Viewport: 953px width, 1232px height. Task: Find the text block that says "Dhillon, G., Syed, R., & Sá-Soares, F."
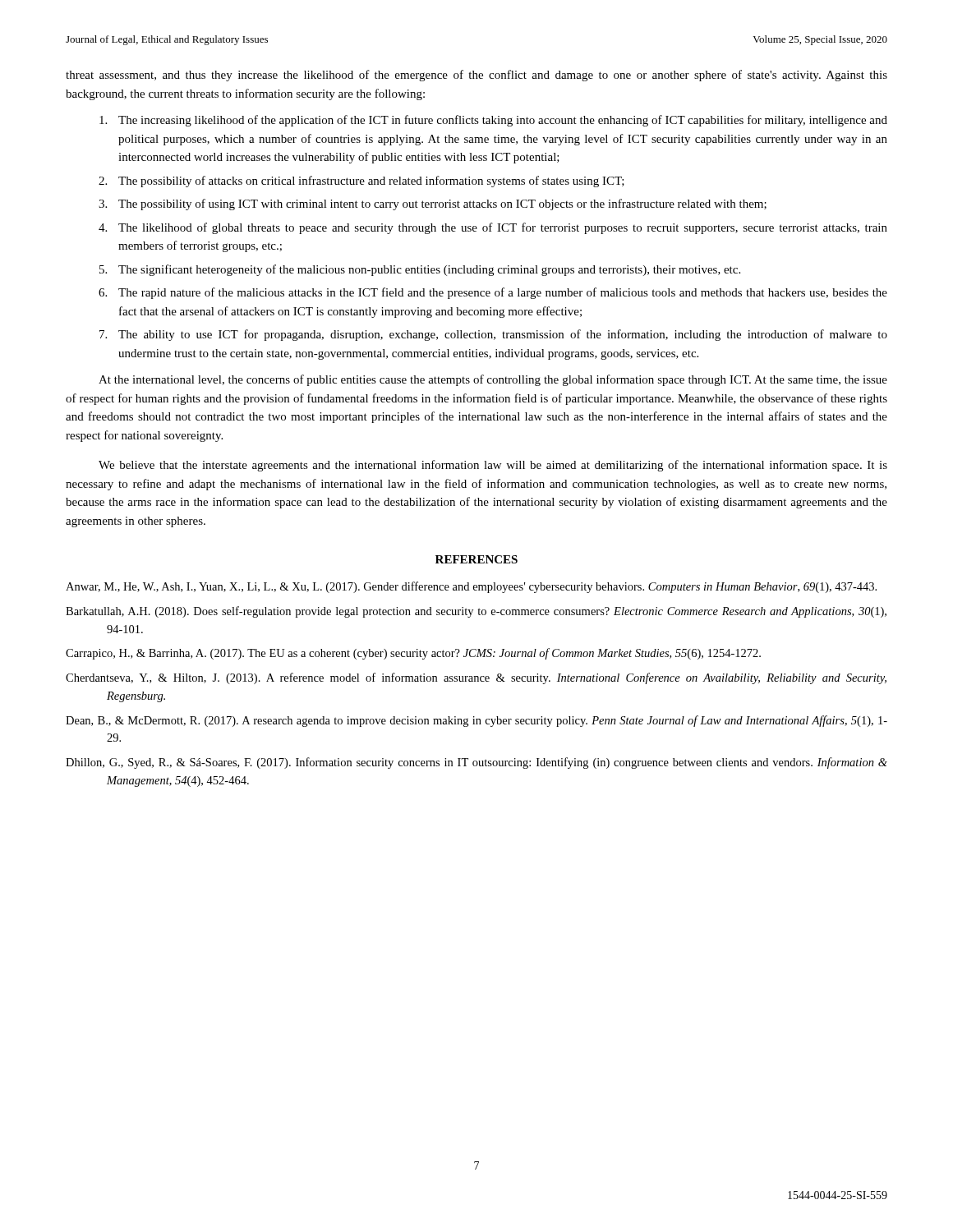point(476,771)
